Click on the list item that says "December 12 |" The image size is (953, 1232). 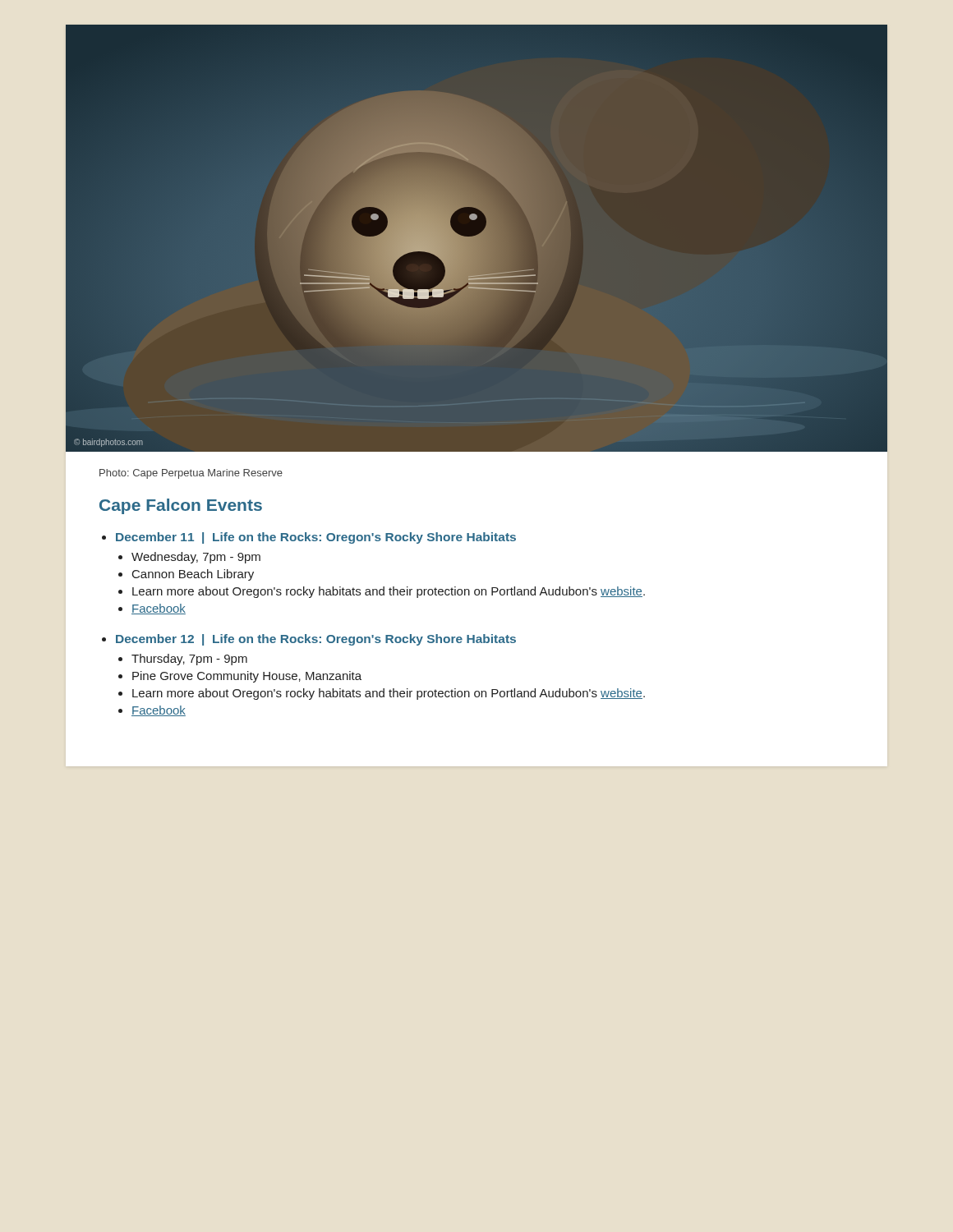[x=316, y=640]
